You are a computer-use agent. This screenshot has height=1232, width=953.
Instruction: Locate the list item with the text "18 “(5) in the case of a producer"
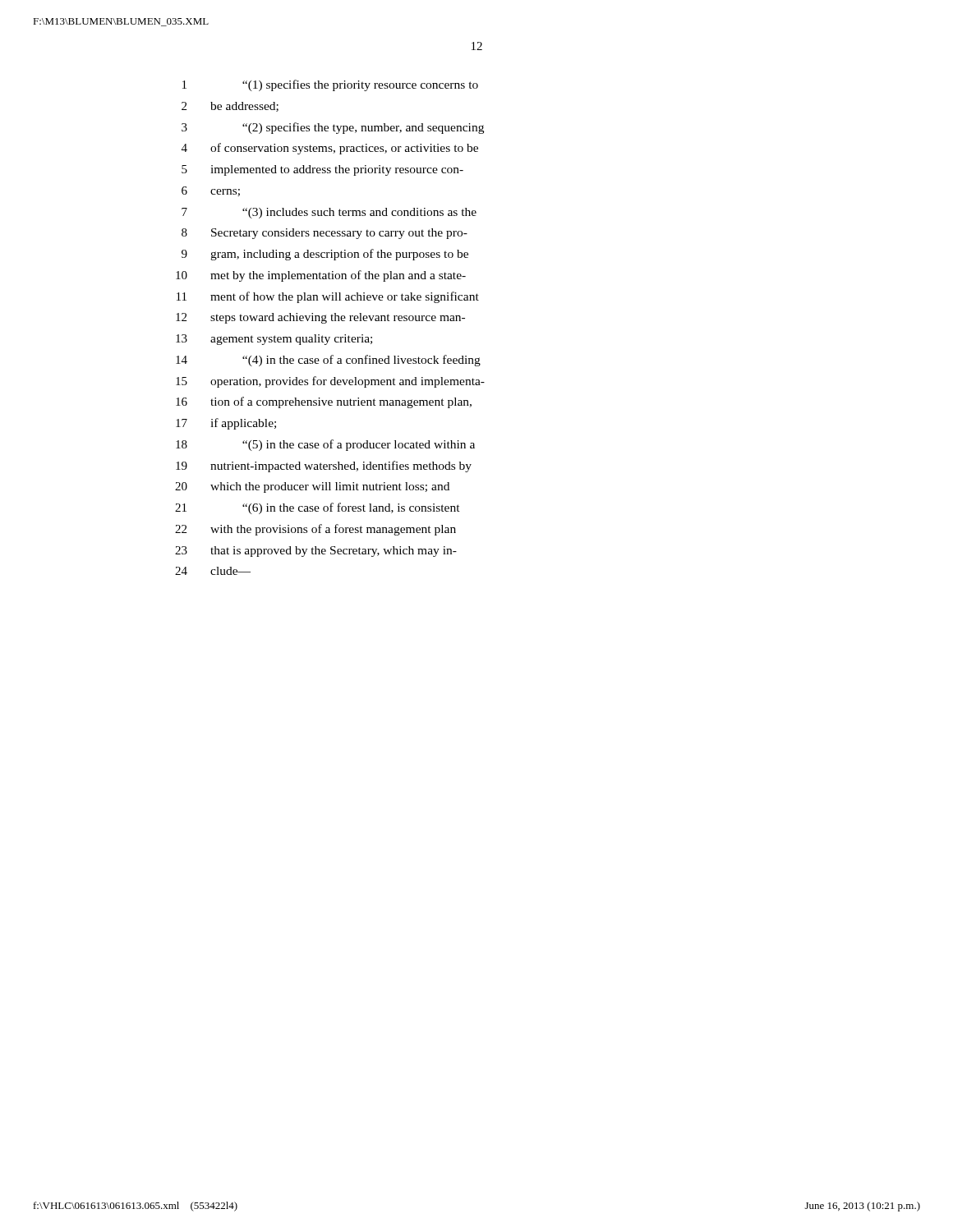pos(325,445)
